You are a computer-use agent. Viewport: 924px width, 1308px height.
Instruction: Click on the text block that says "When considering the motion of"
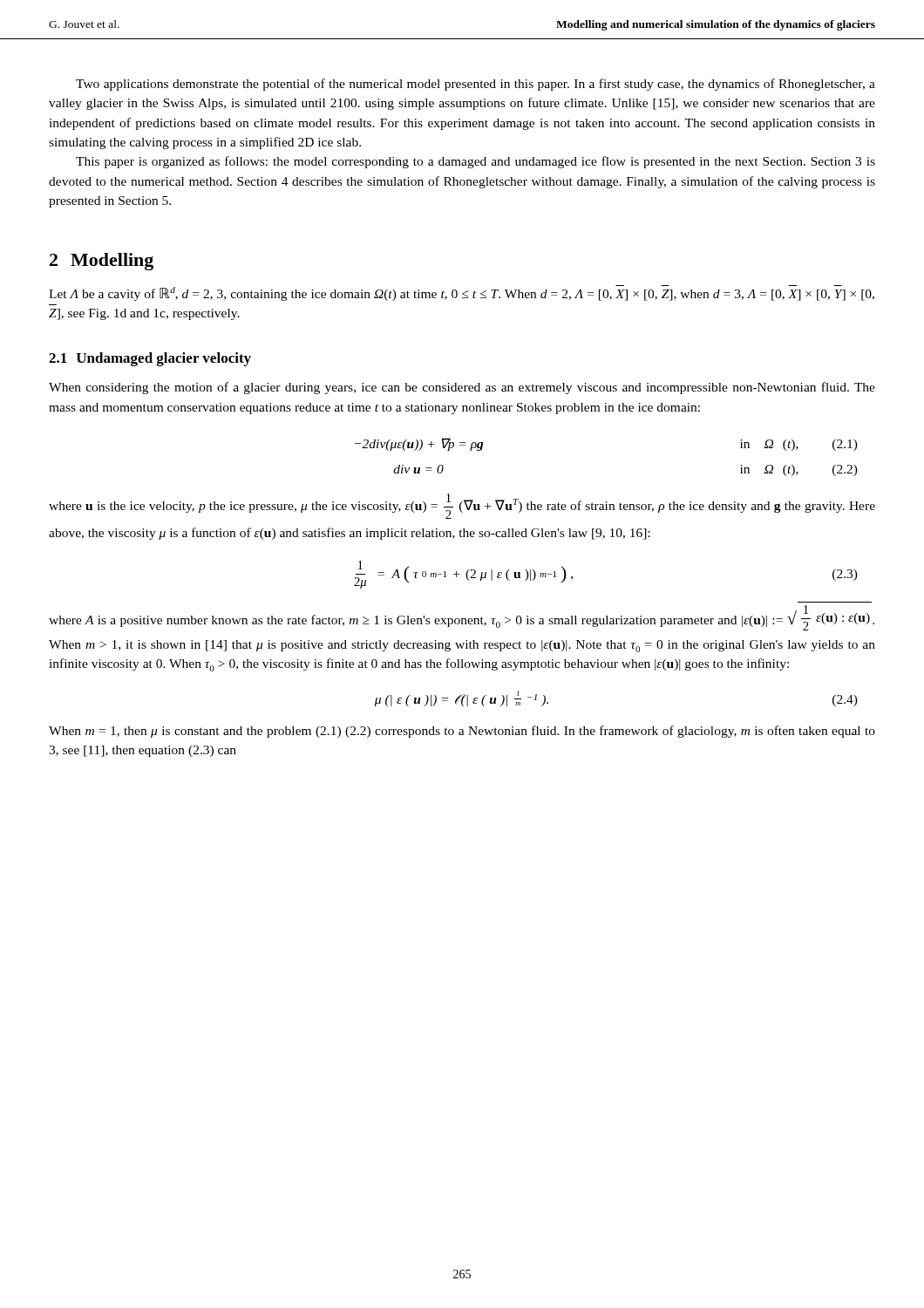click(x=462, y=397)
